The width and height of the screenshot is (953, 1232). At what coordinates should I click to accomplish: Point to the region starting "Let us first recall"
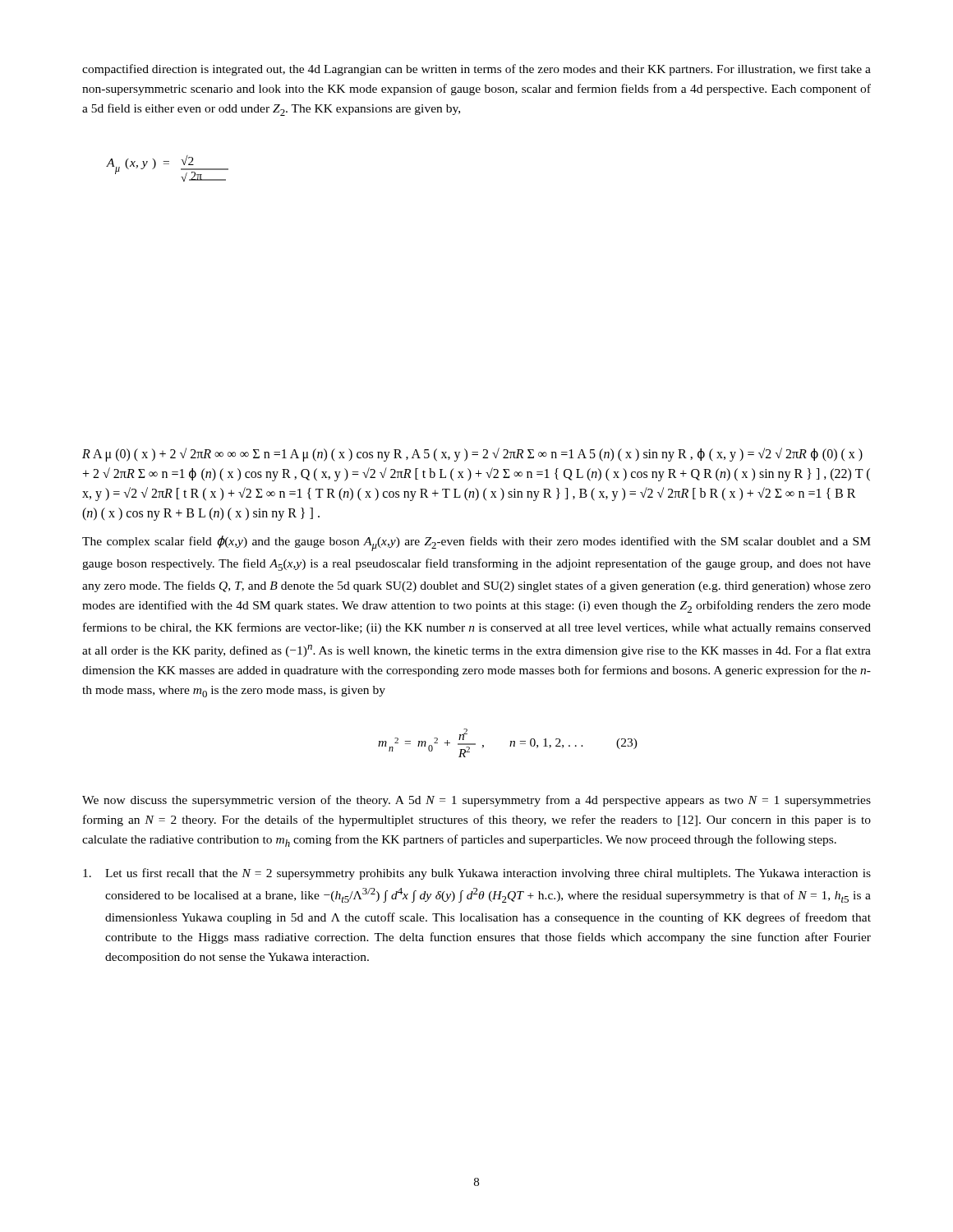(476, 915)
